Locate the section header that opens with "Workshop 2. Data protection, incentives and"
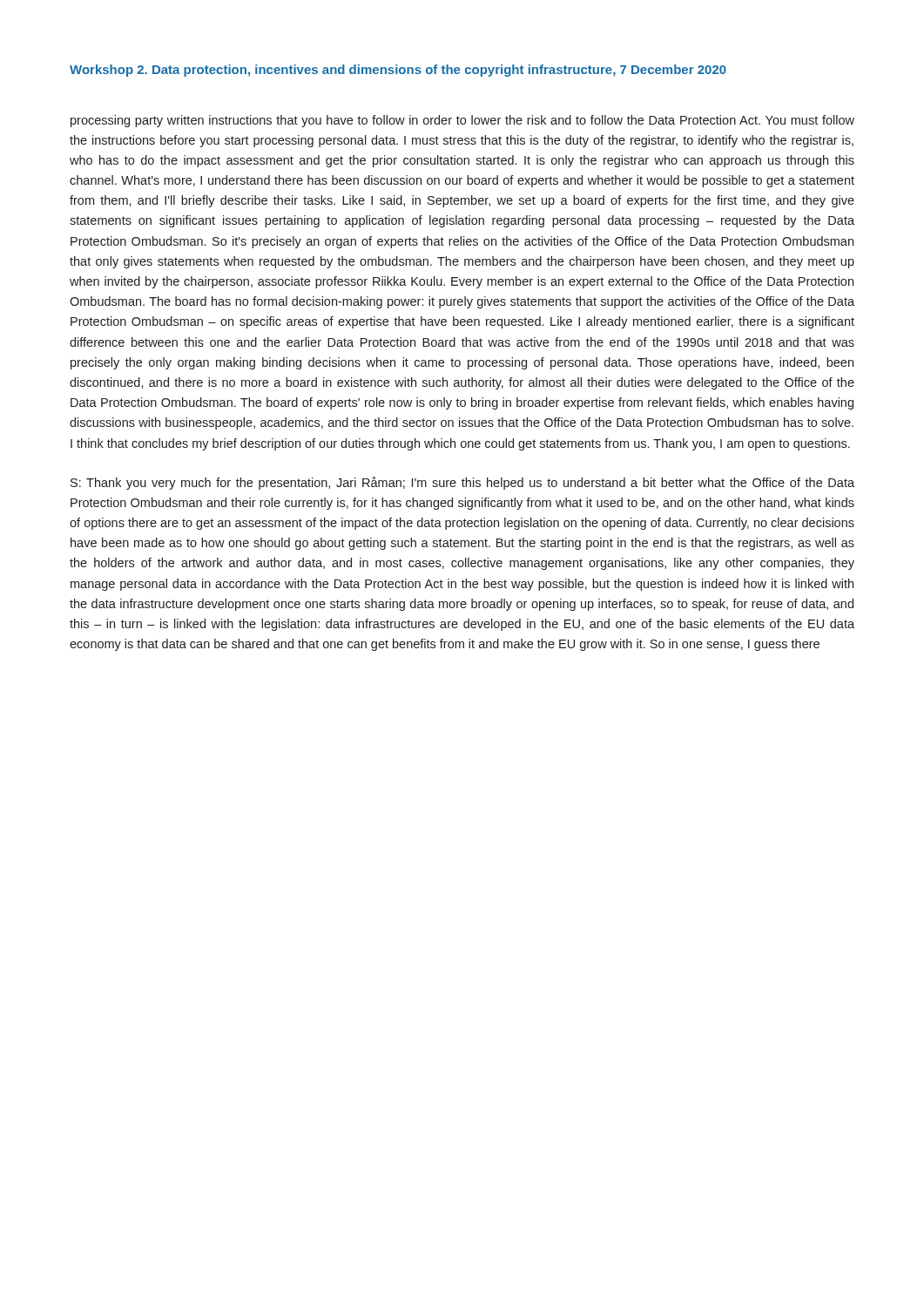This screenshot has width=924, height=1307. pos(462,69)
